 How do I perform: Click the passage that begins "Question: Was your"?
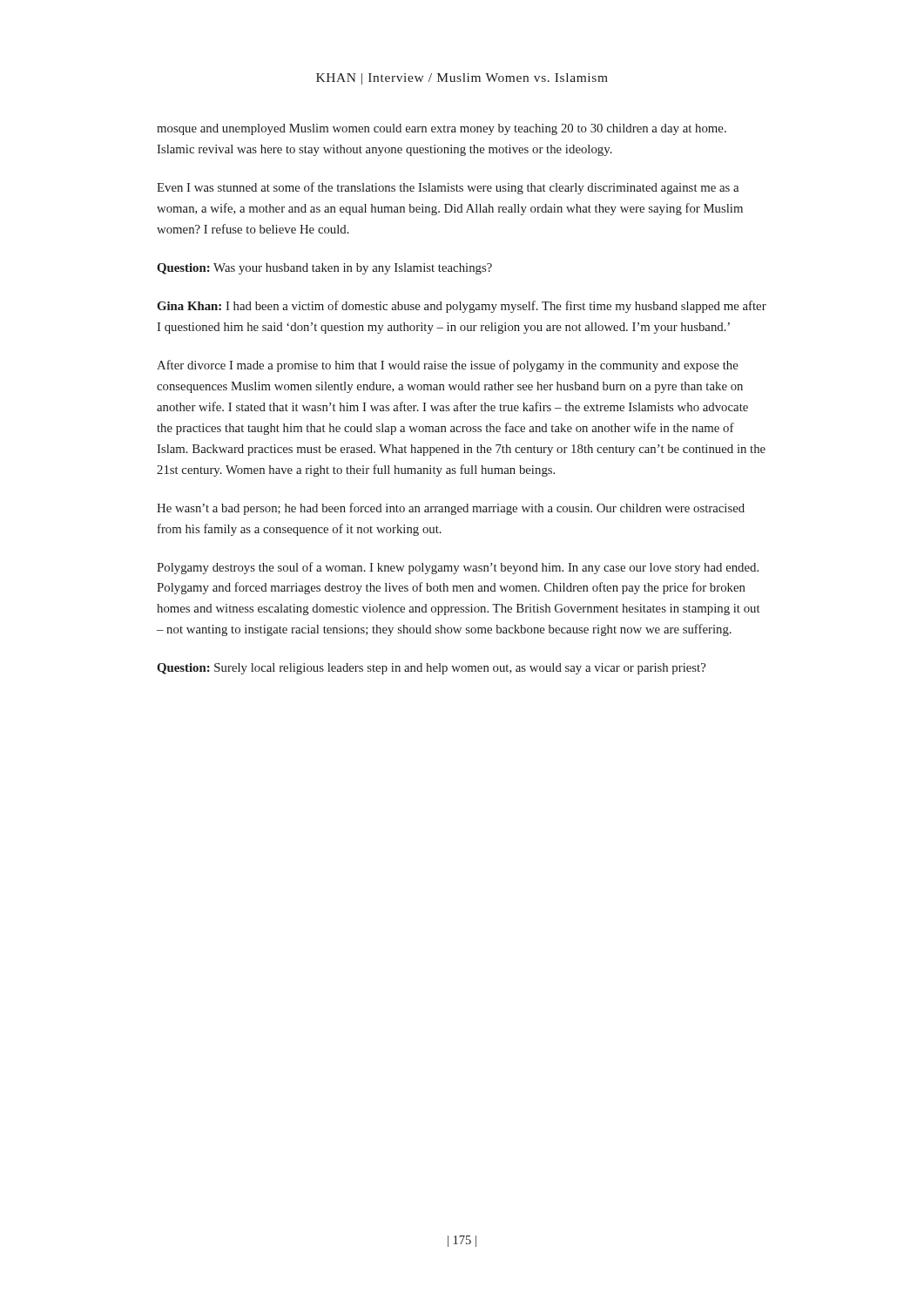325,267
